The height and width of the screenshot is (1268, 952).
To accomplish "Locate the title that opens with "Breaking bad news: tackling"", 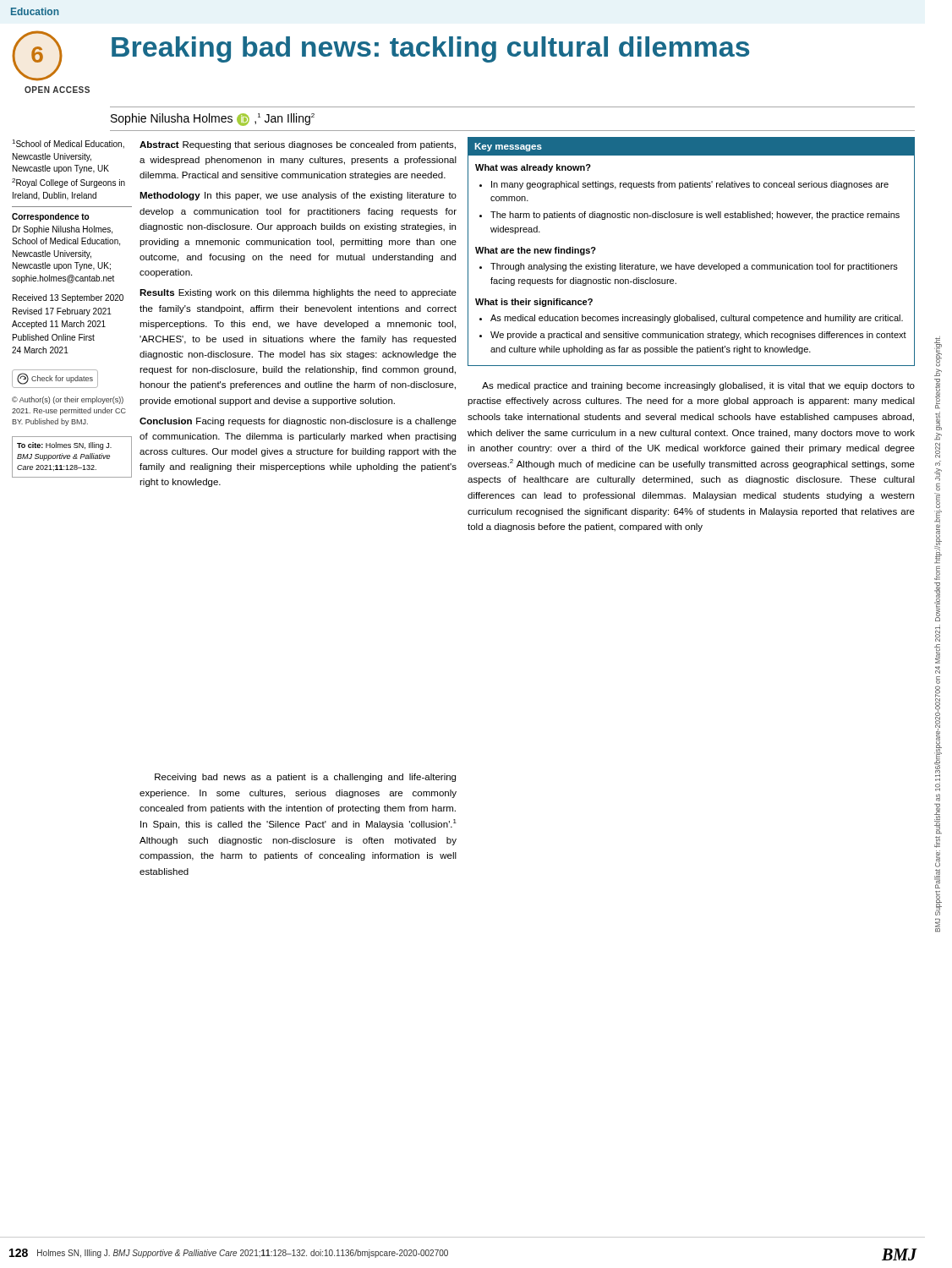I will point(512,47).
